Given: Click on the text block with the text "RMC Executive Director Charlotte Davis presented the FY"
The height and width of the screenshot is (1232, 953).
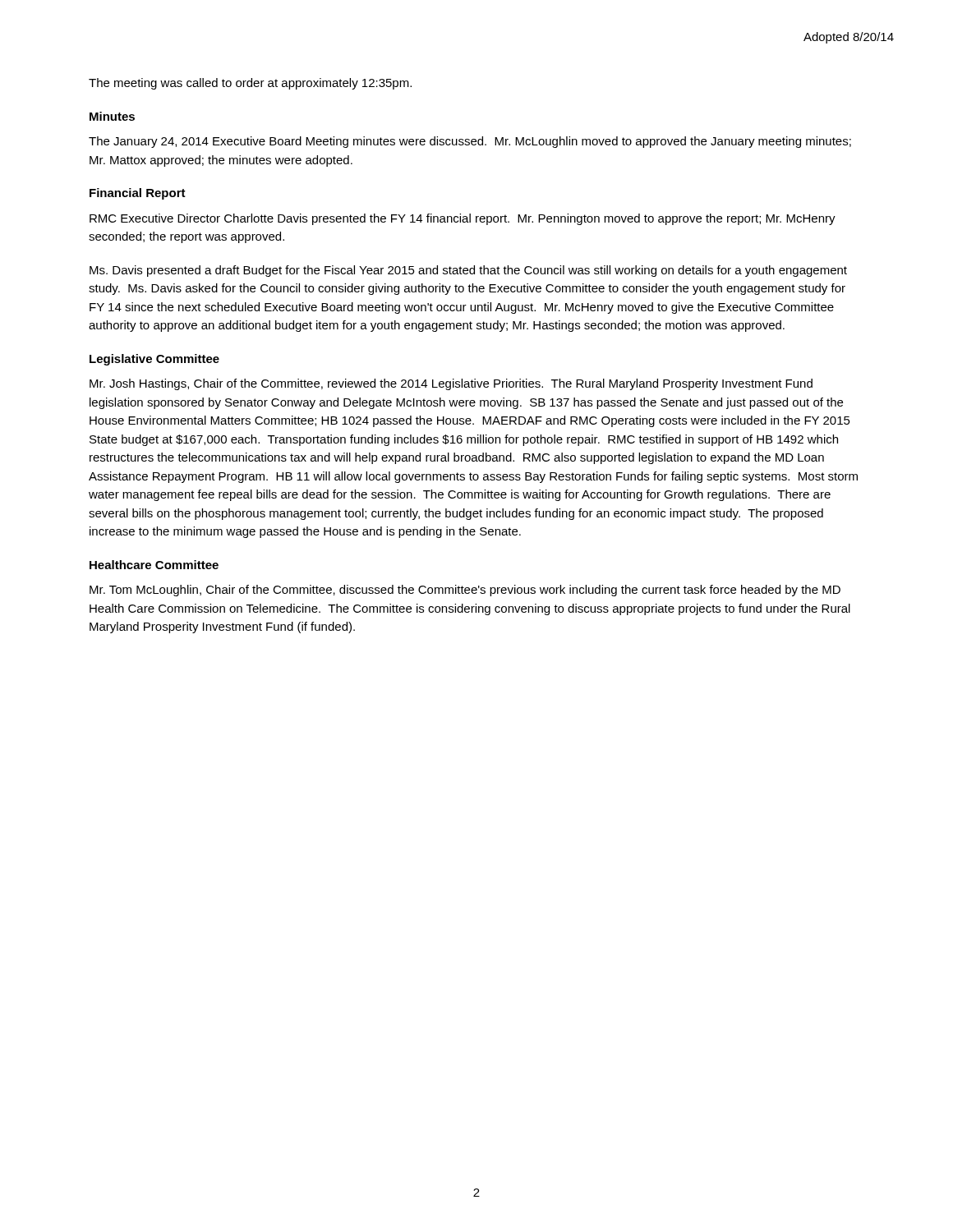Looking at the screenshot, I should pyautogui.click(x=462, y=227).
